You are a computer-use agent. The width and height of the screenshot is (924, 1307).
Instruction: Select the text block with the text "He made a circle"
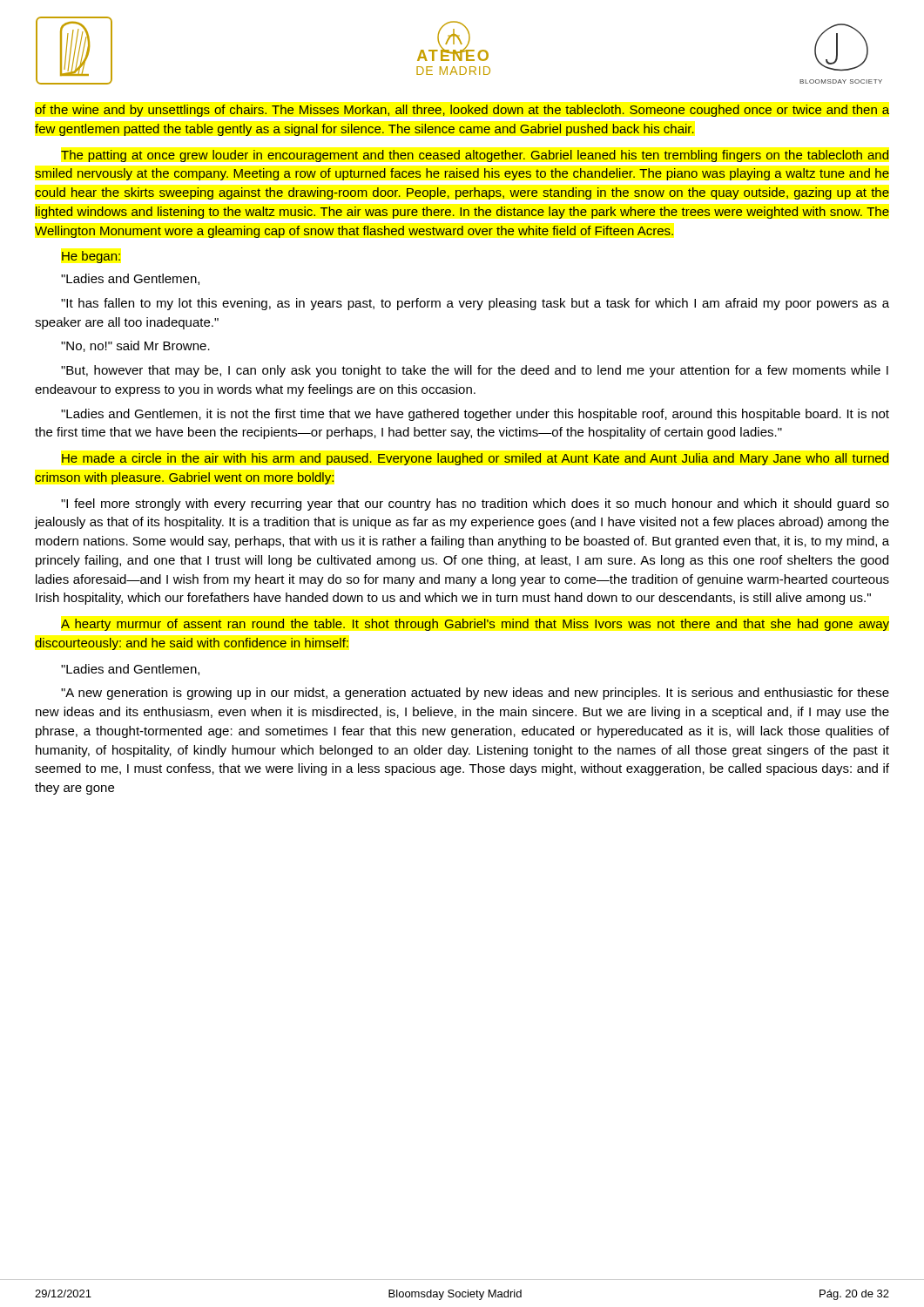click(x=462, y=467)
